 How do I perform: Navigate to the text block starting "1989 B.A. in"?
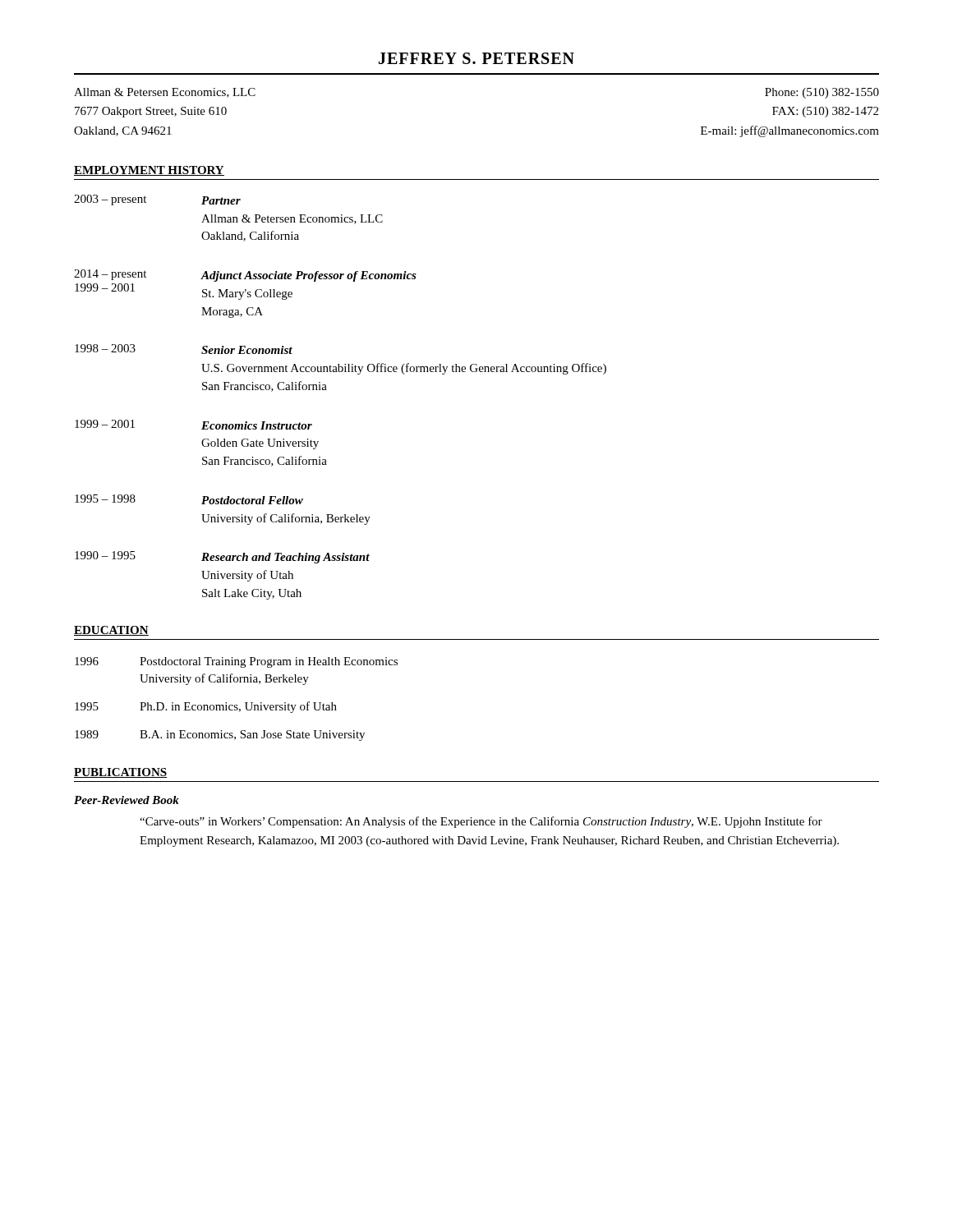[x=220, y=736]
